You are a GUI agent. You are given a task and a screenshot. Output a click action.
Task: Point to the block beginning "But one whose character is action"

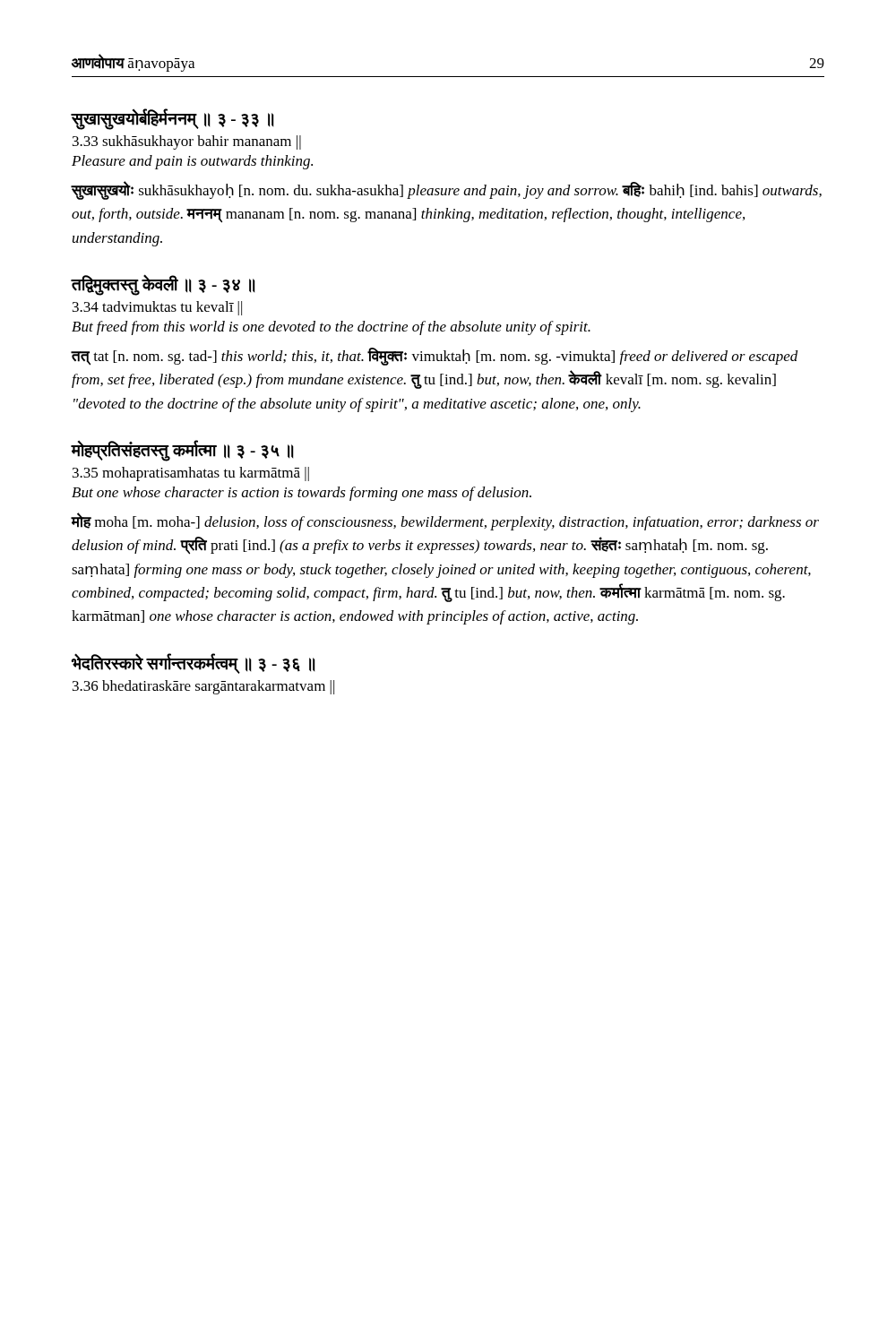click(302, 492)
